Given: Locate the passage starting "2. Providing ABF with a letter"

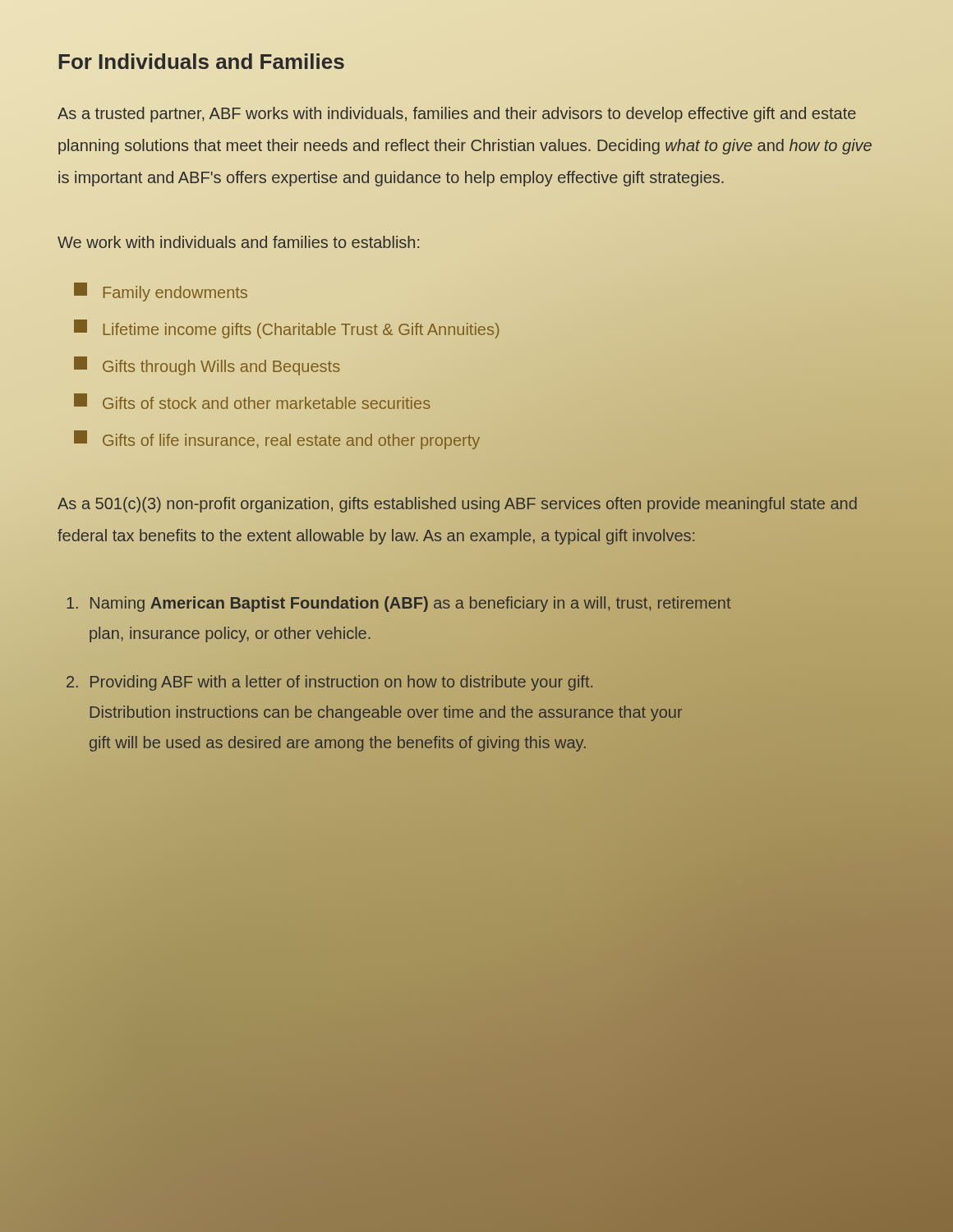Looking at the screenshot, I should tap(476, 715).
